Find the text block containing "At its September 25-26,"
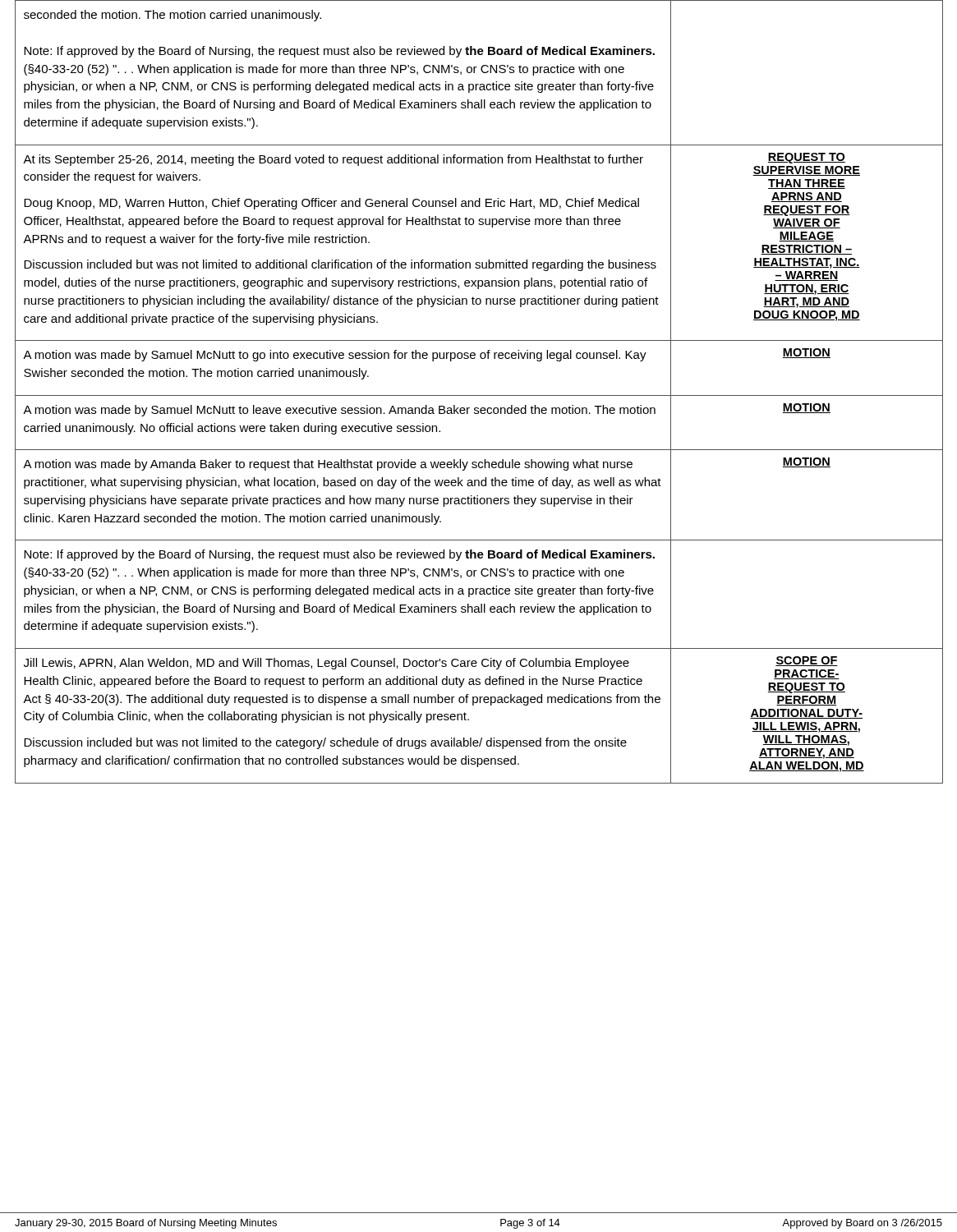Viewport: 957px width, 1232px height. [343, 239]
